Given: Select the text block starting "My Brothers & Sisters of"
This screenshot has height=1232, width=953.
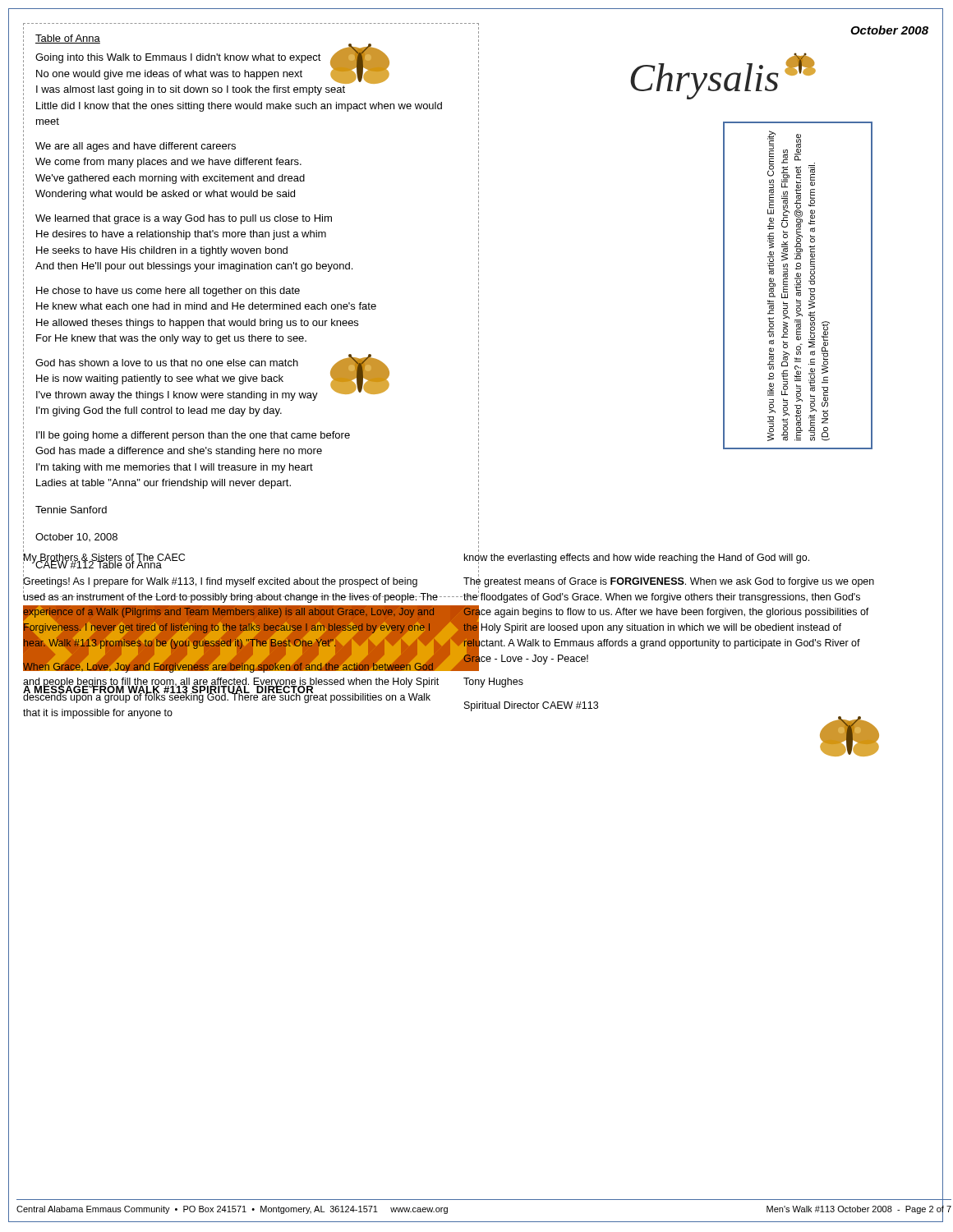Looking at the screenshot, I should tap(104, 560).
